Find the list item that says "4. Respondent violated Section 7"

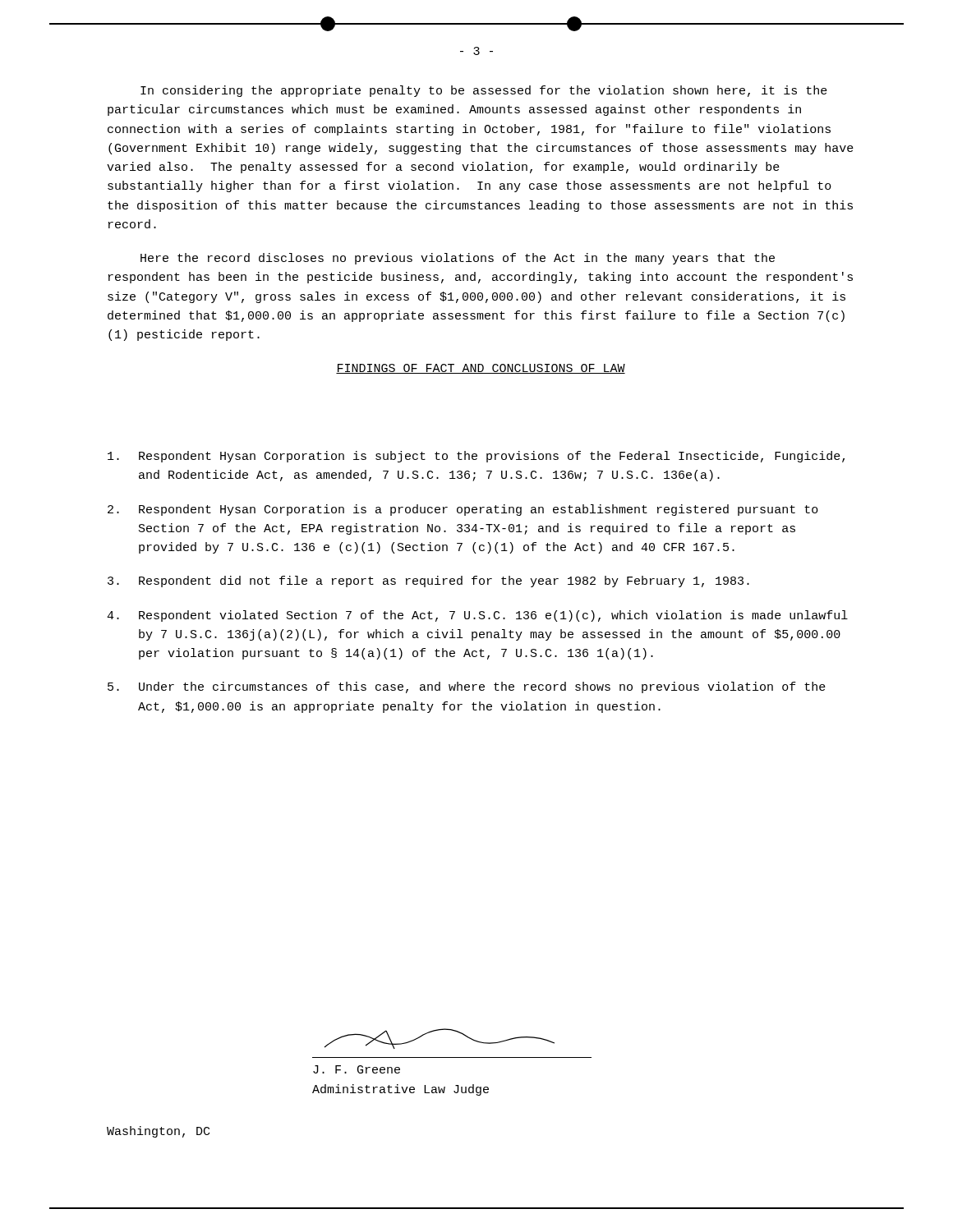tap(481, 635)
